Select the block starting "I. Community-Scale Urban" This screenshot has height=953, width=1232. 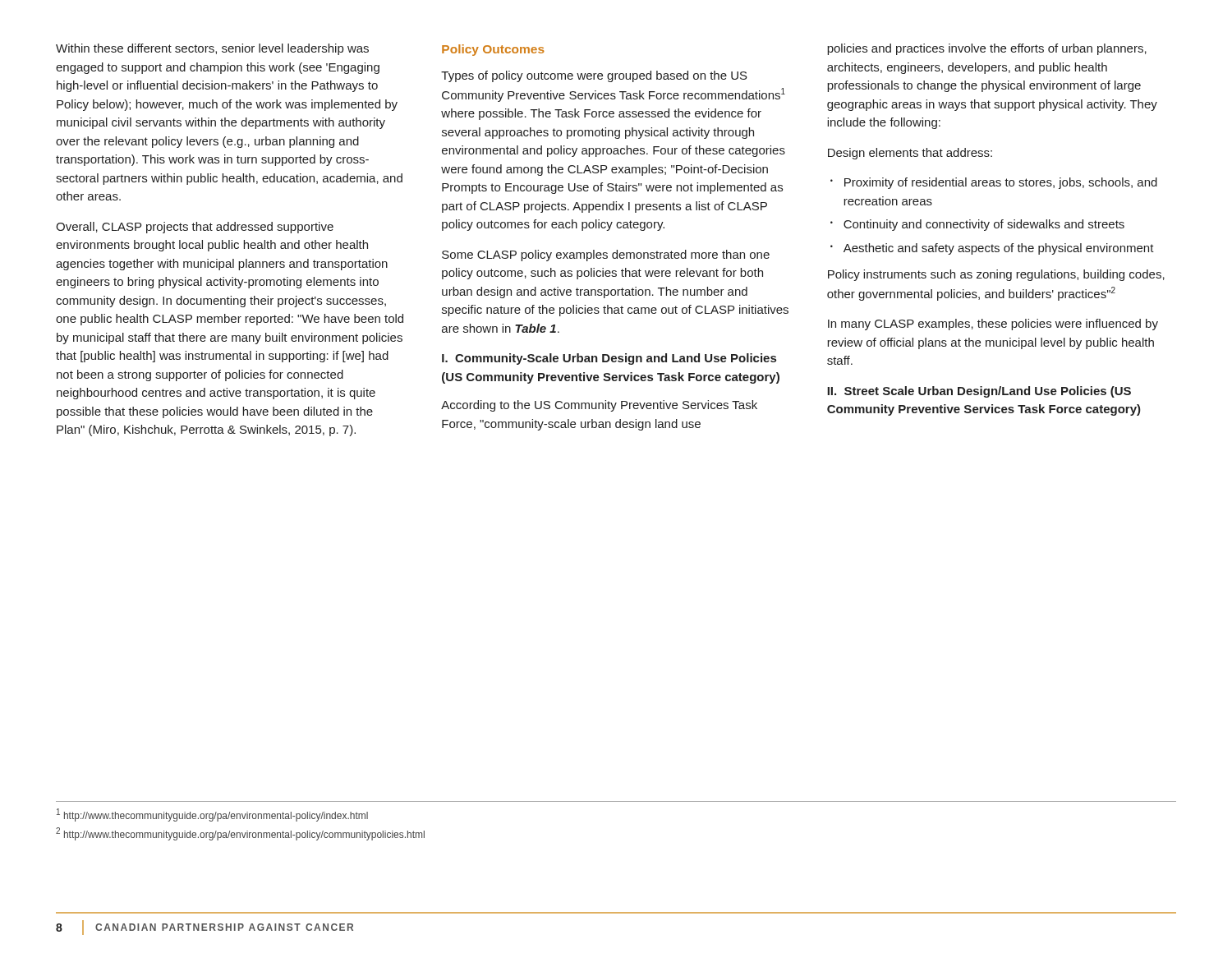[616, 368]
